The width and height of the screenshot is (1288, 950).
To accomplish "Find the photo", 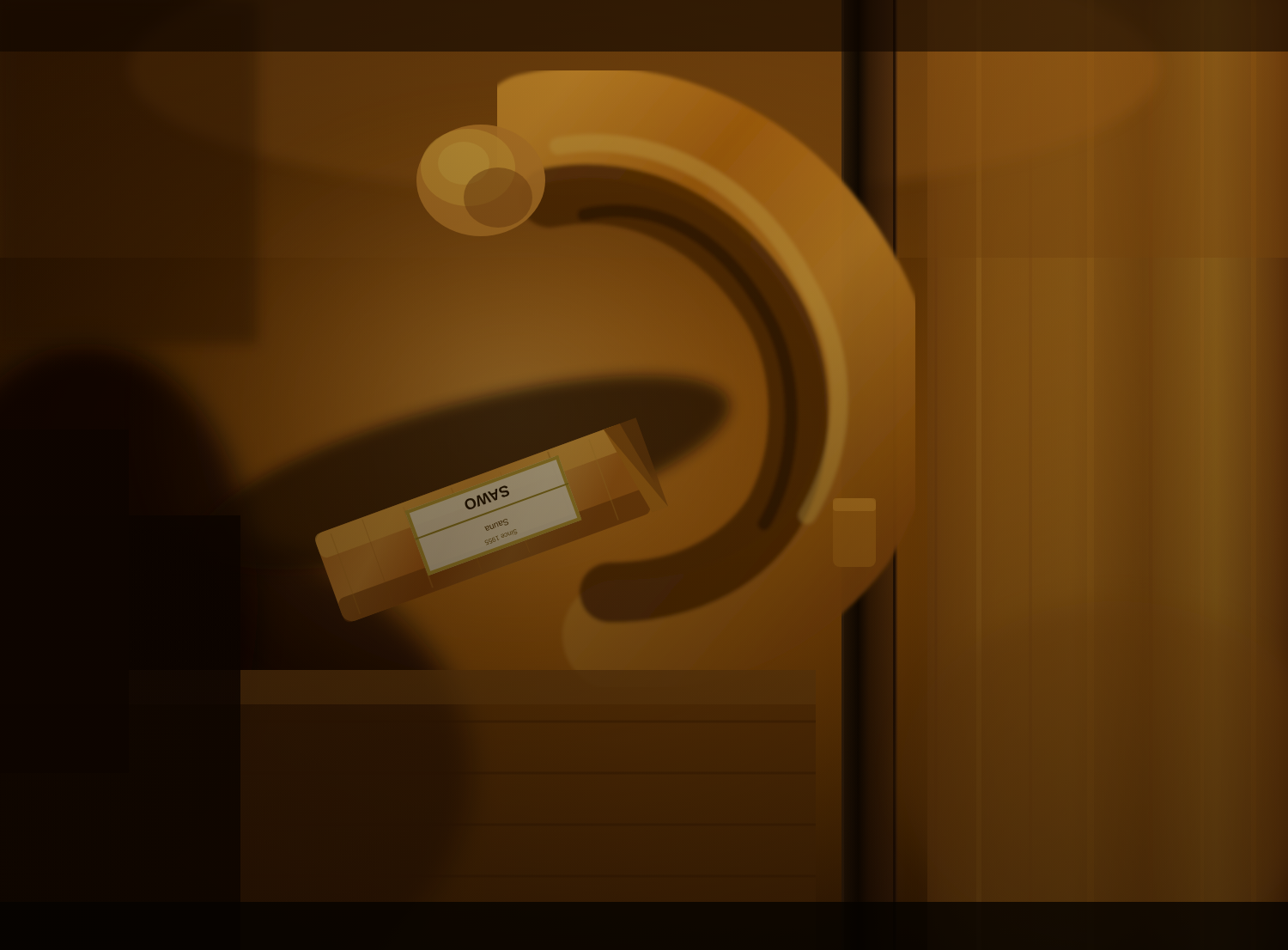I will tap(644, 475).
